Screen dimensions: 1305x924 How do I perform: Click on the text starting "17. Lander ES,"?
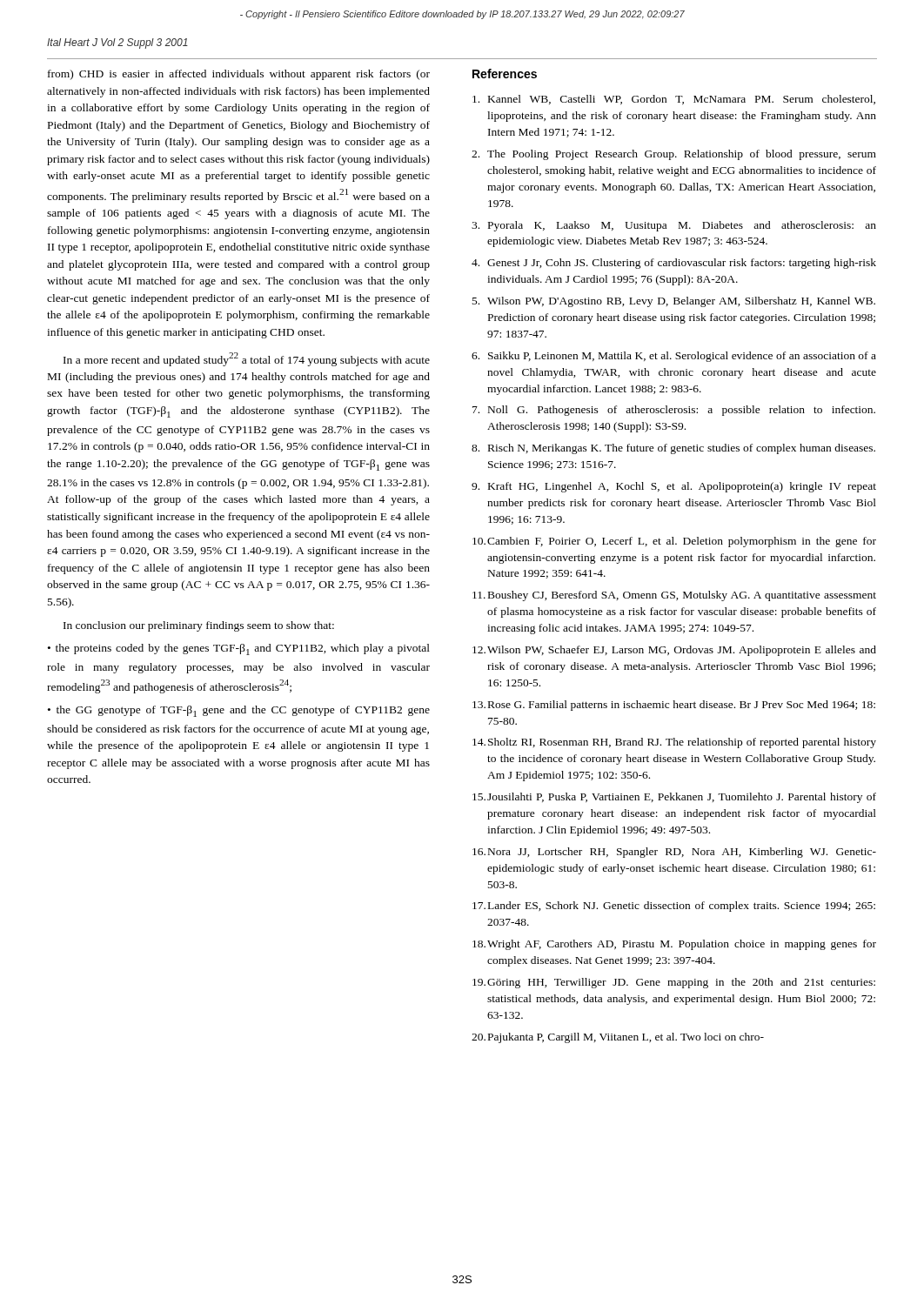(674, 915)
